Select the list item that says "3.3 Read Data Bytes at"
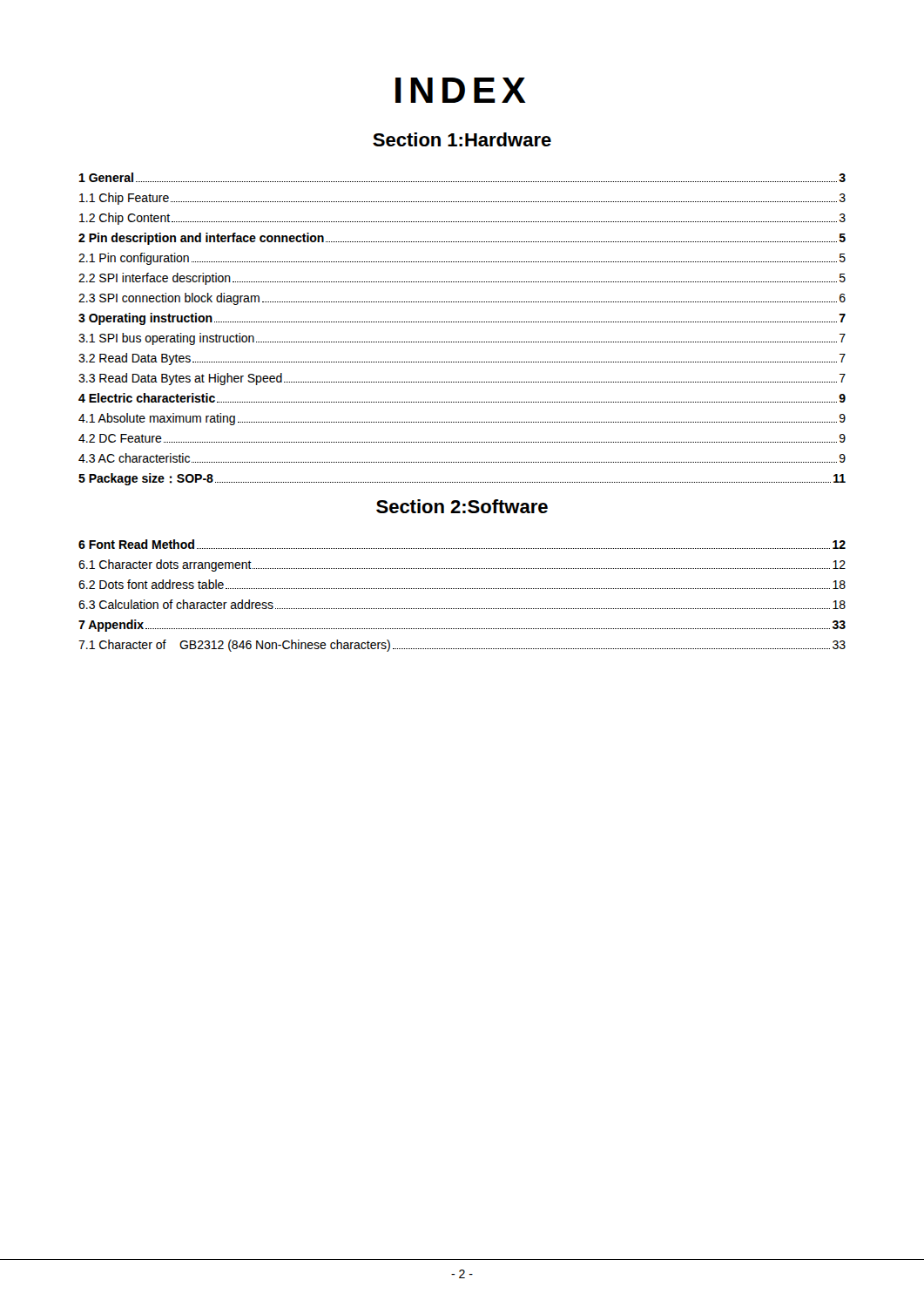The image size is (924, 1307). (462, 378)
